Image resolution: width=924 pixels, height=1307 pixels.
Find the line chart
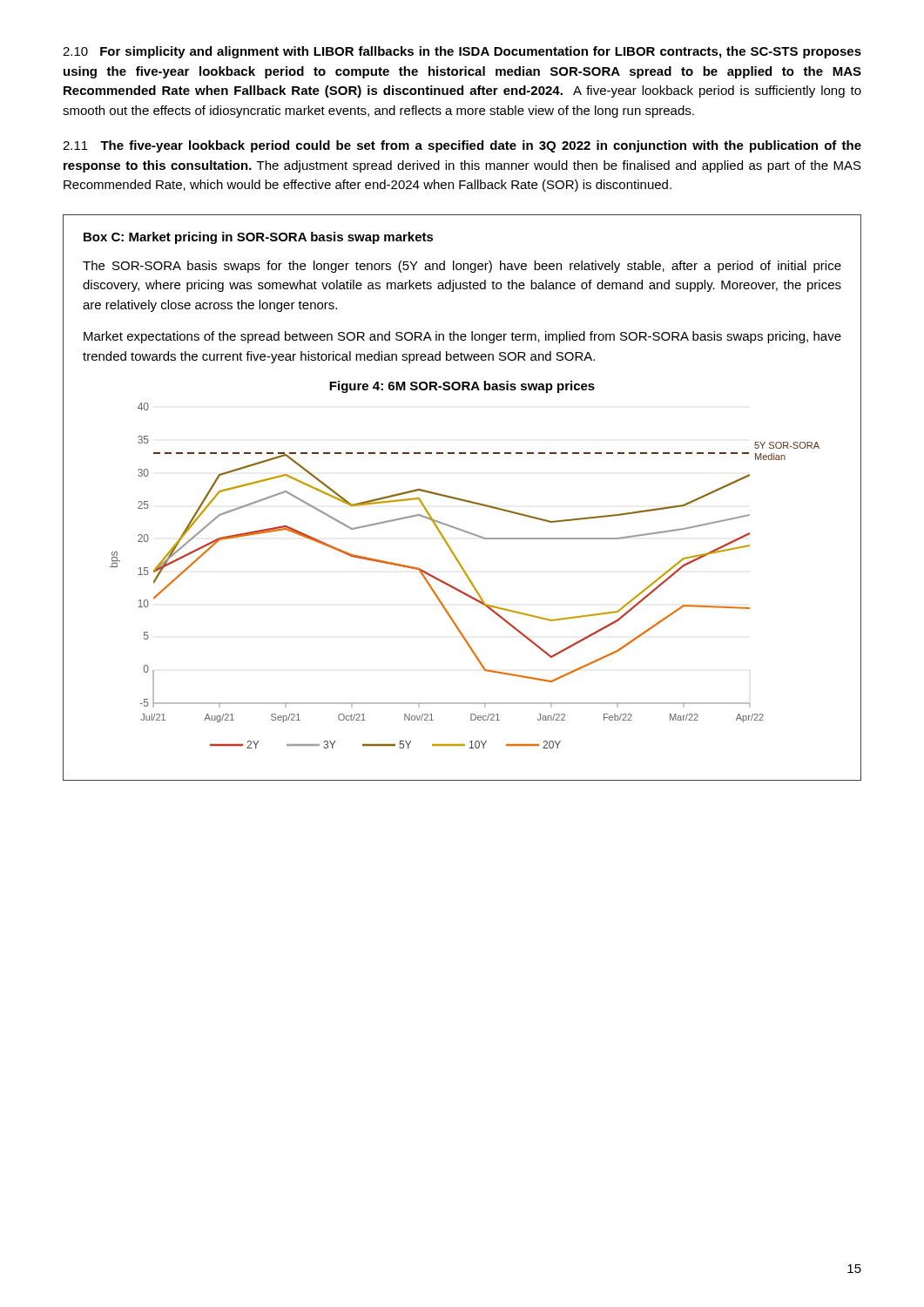click(x=462, y=581)
